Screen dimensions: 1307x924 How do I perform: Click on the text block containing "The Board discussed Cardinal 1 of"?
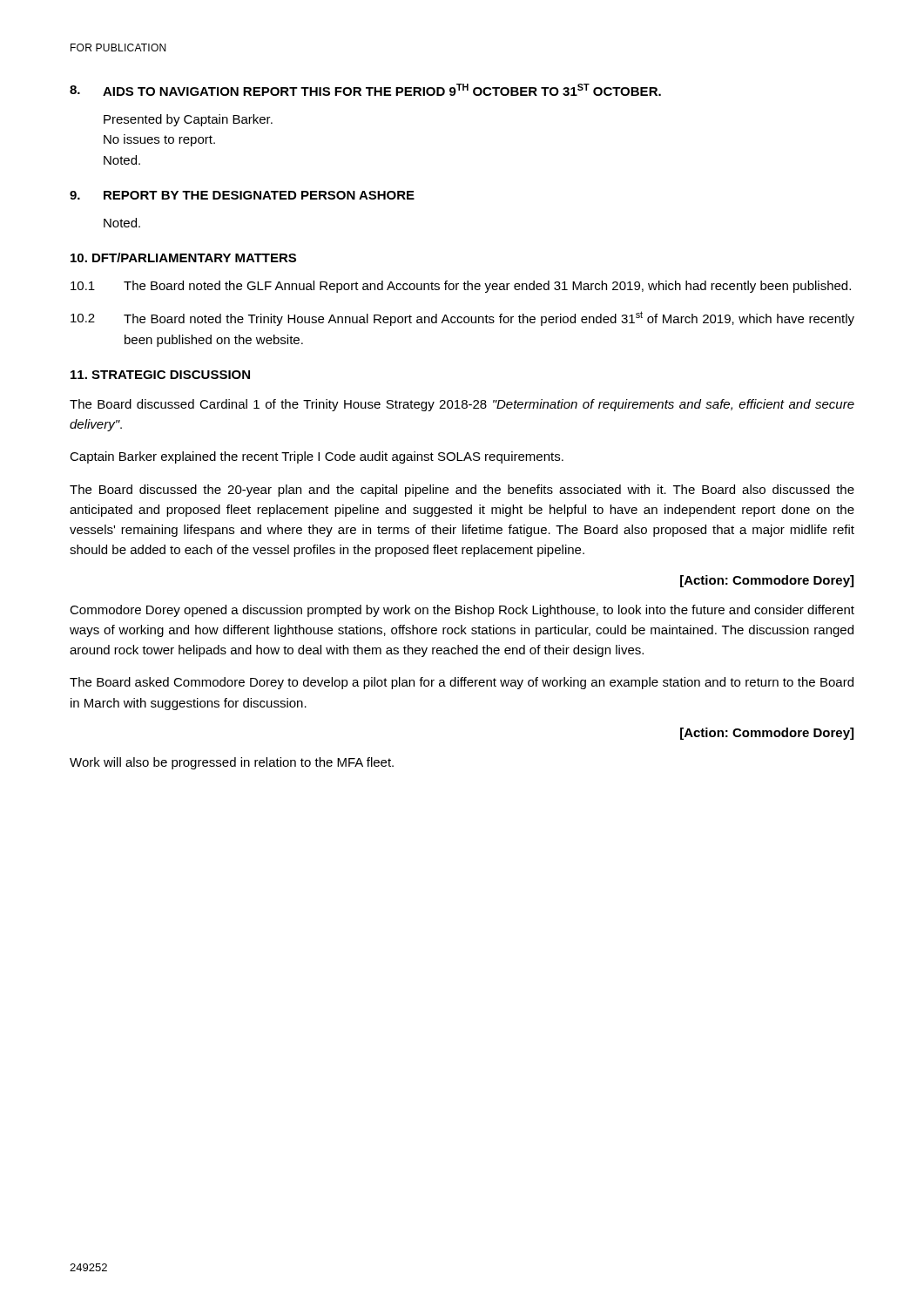(x=462, y=414)
